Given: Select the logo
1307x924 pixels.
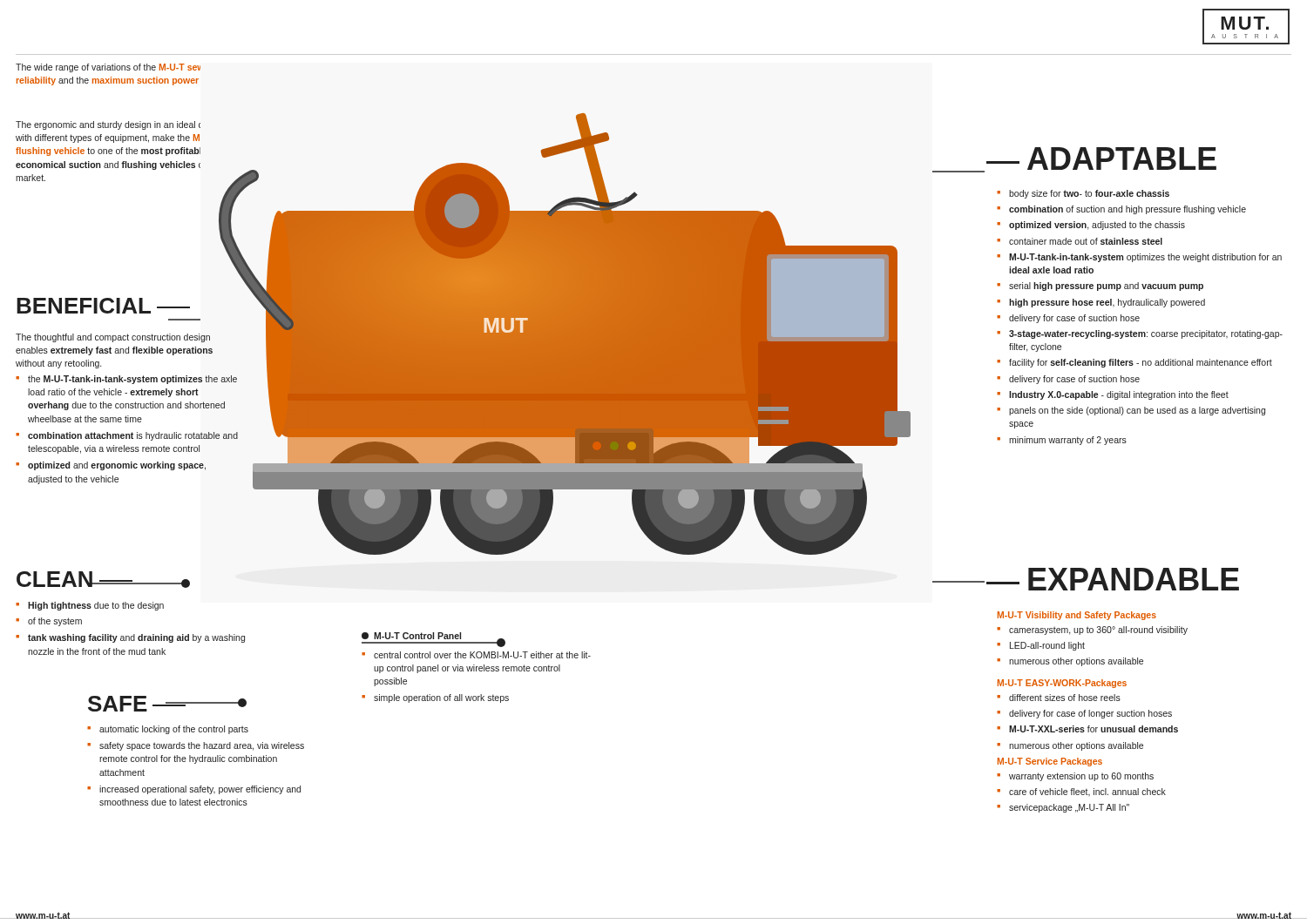Looking at the screenshot, I should point(1246,27).
